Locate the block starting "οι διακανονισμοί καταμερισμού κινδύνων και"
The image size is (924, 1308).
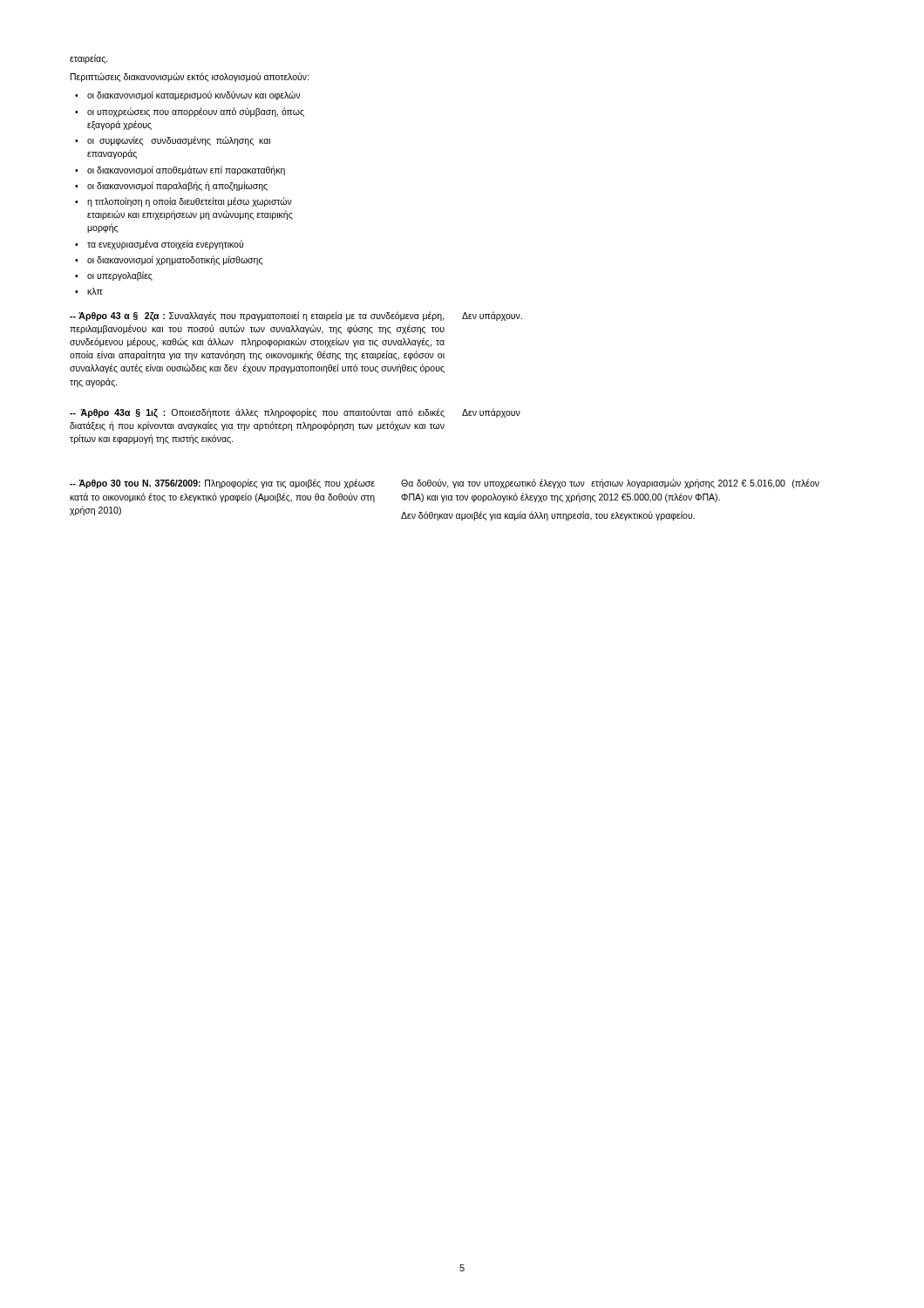[x=194, y=95]
